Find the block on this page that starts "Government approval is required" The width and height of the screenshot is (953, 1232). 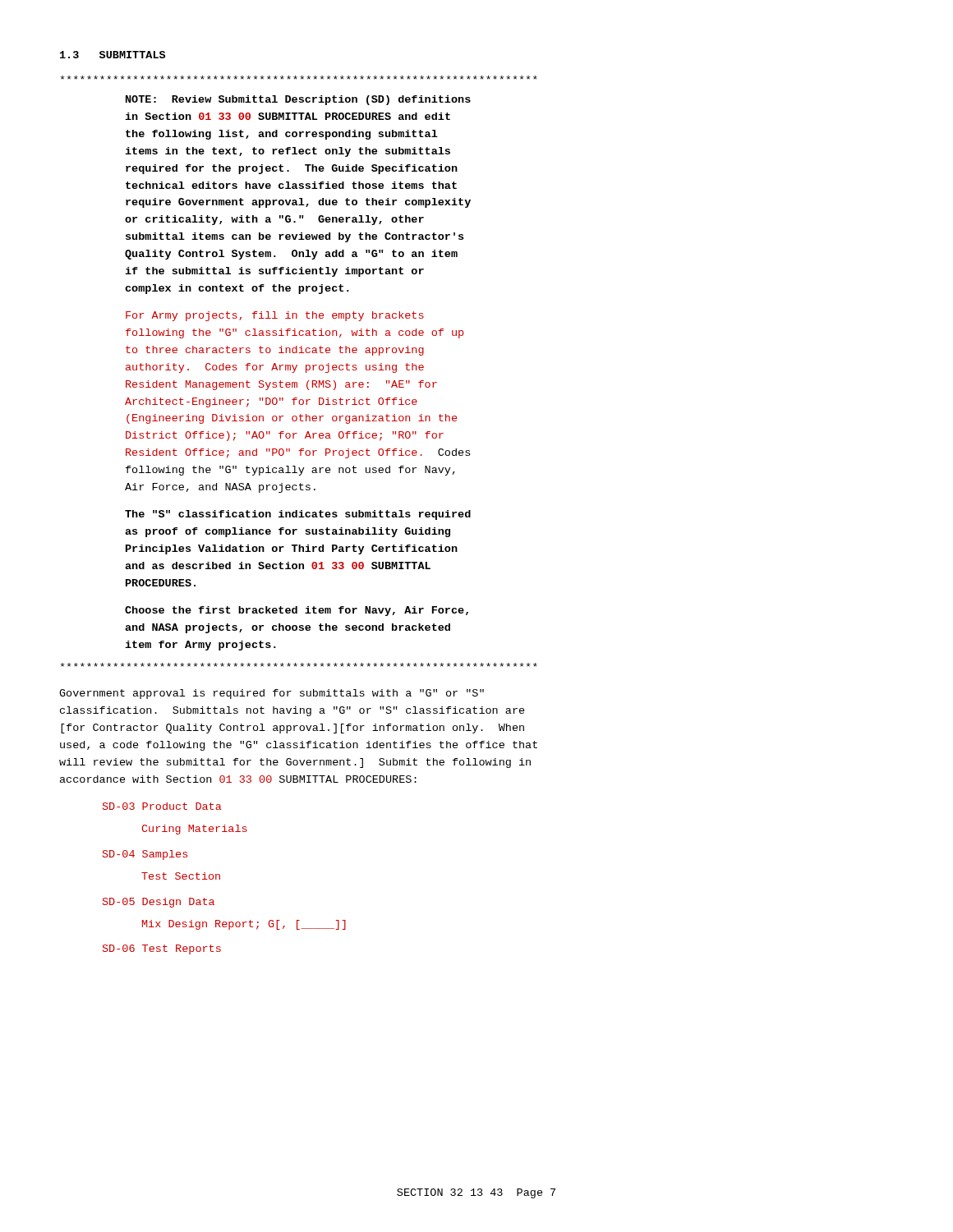click(x=299, y=737)
